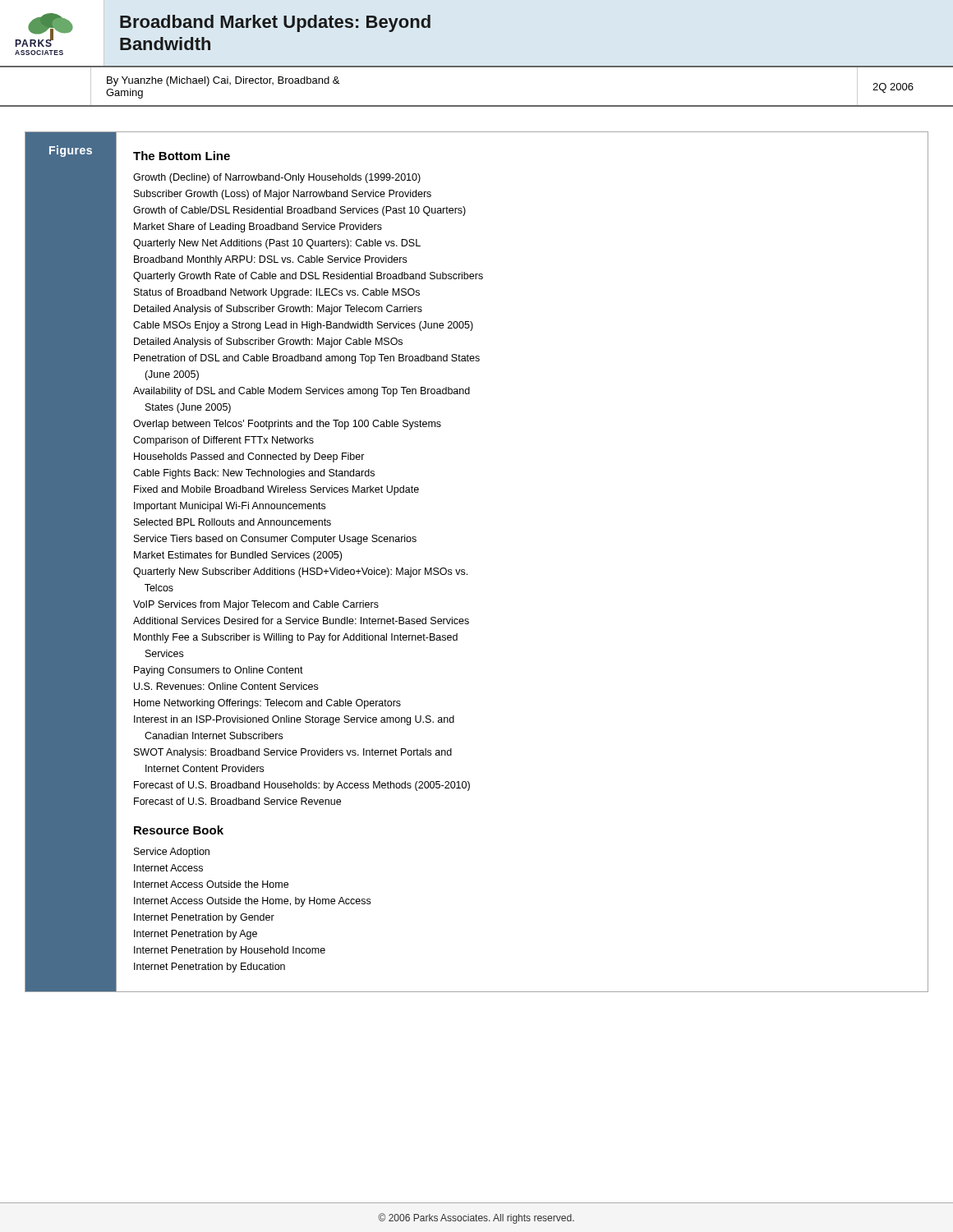
Task: Click on the element starting "Availability of DSL and Cable Modem Services"
Action: click(302, 399)
